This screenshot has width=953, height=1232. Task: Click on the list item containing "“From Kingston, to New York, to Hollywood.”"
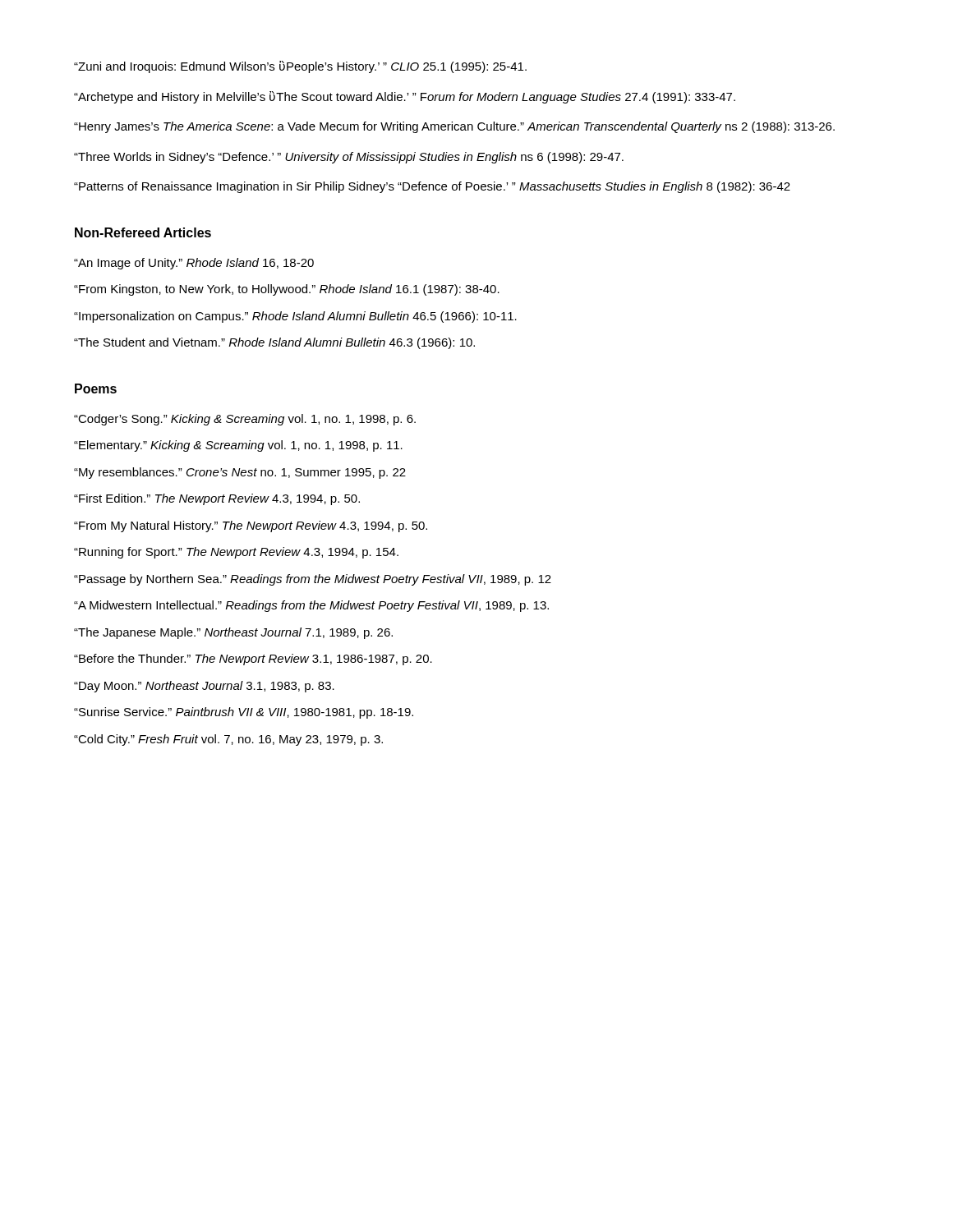[x=287, y=289]
